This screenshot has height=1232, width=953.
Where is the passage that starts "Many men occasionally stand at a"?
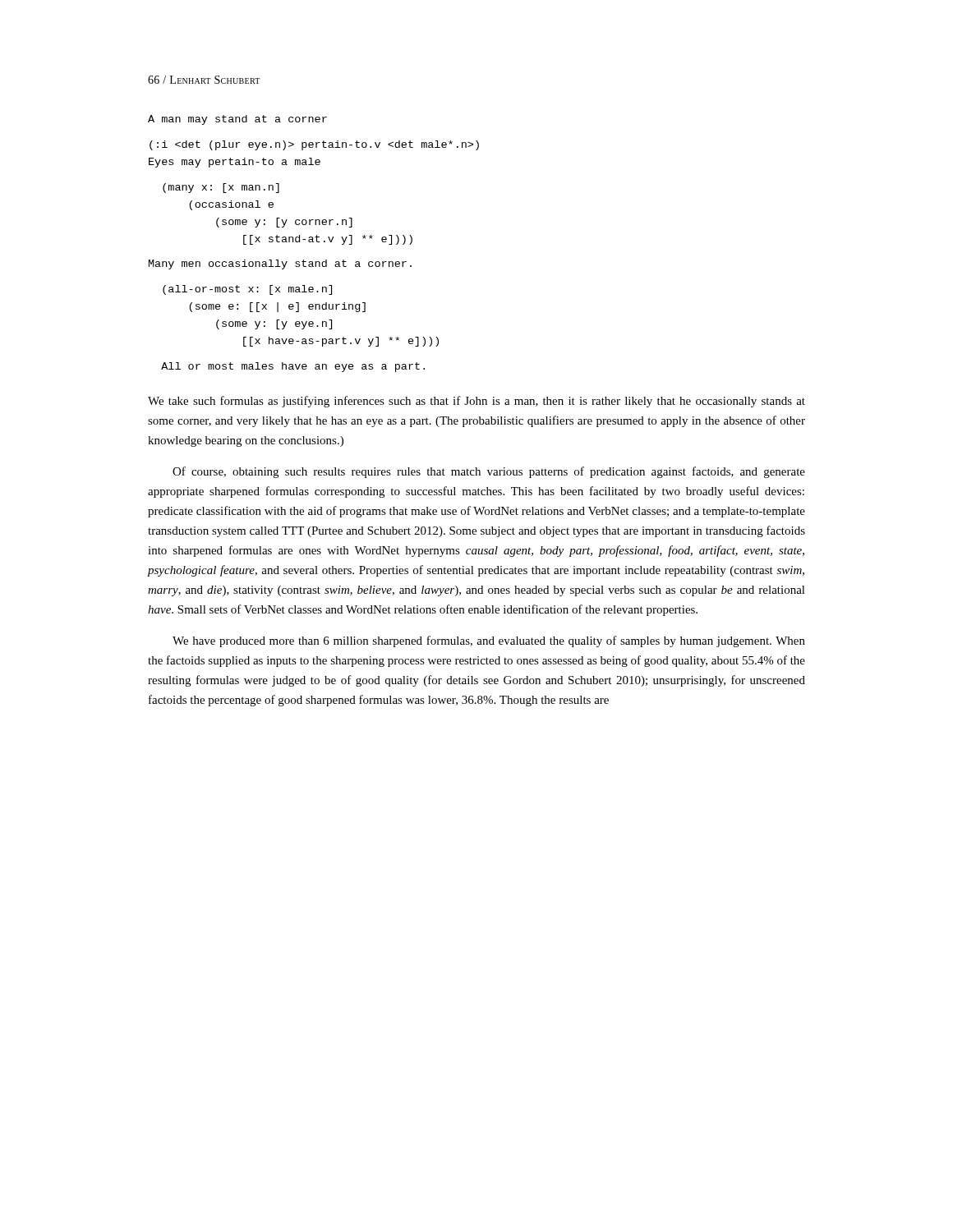click(x=281, y=264)
